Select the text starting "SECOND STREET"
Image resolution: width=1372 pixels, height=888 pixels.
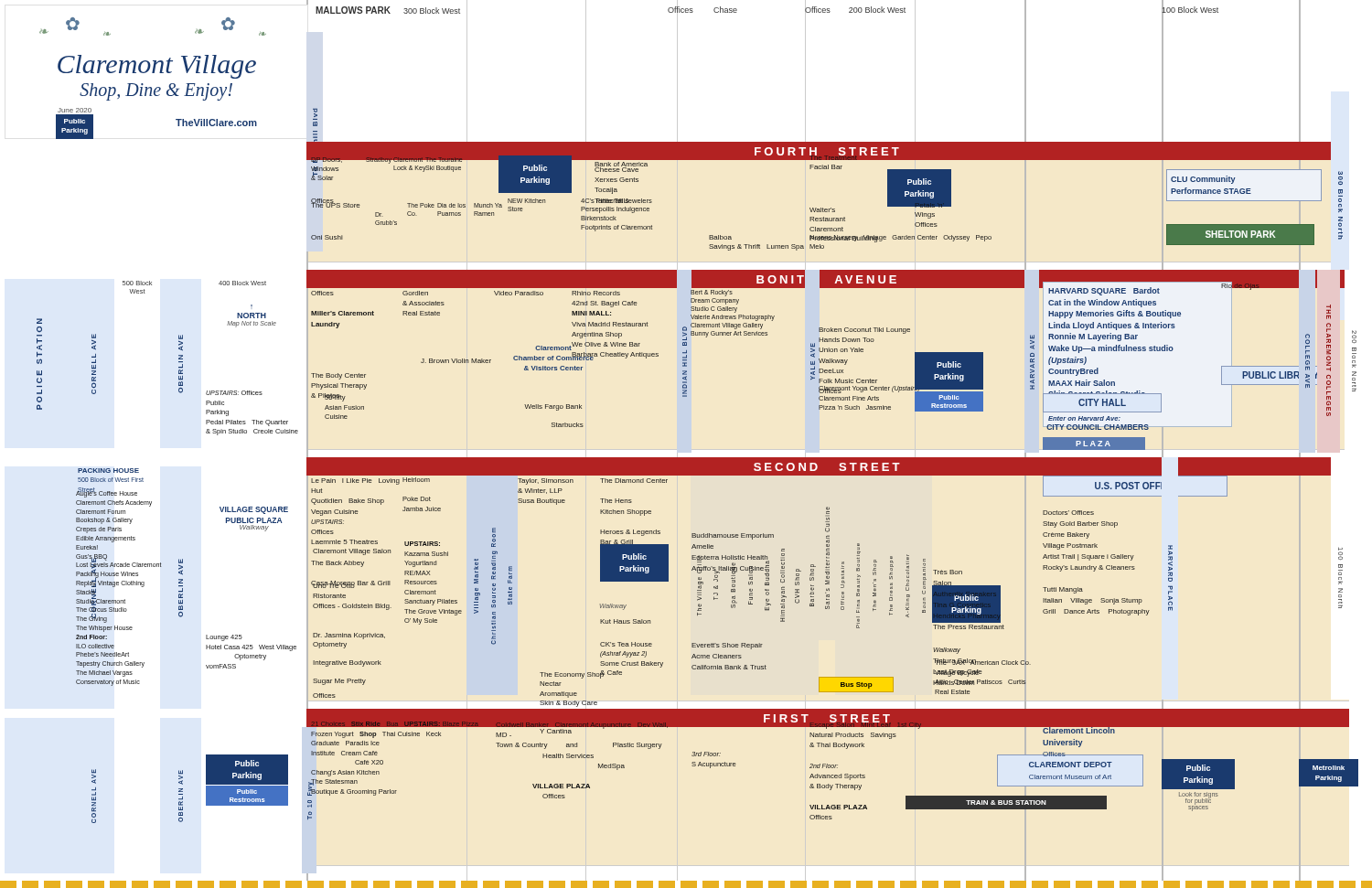[x=828, y=466]
